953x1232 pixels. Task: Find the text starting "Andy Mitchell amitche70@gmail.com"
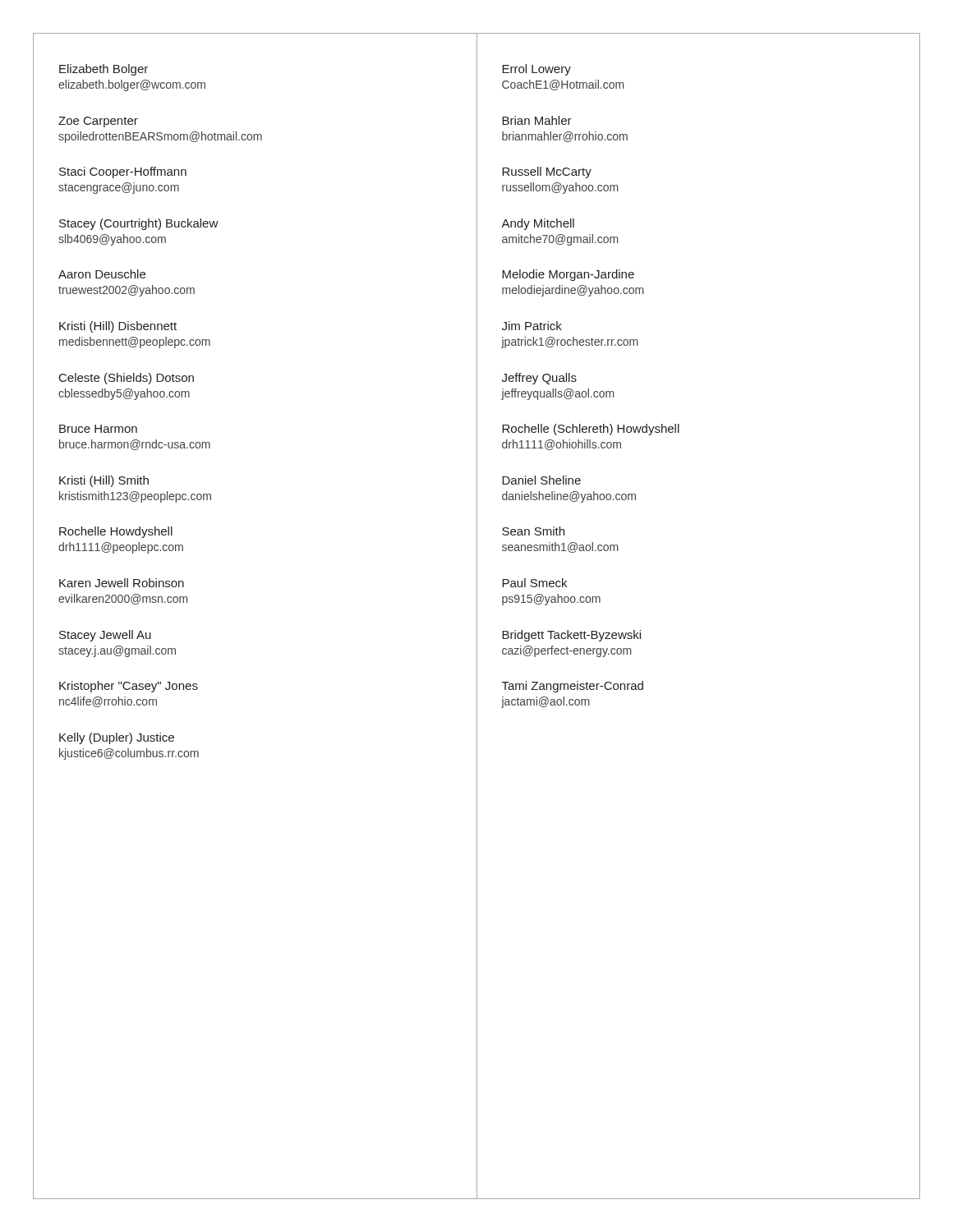pyautogui.click(x=538, y=224)
